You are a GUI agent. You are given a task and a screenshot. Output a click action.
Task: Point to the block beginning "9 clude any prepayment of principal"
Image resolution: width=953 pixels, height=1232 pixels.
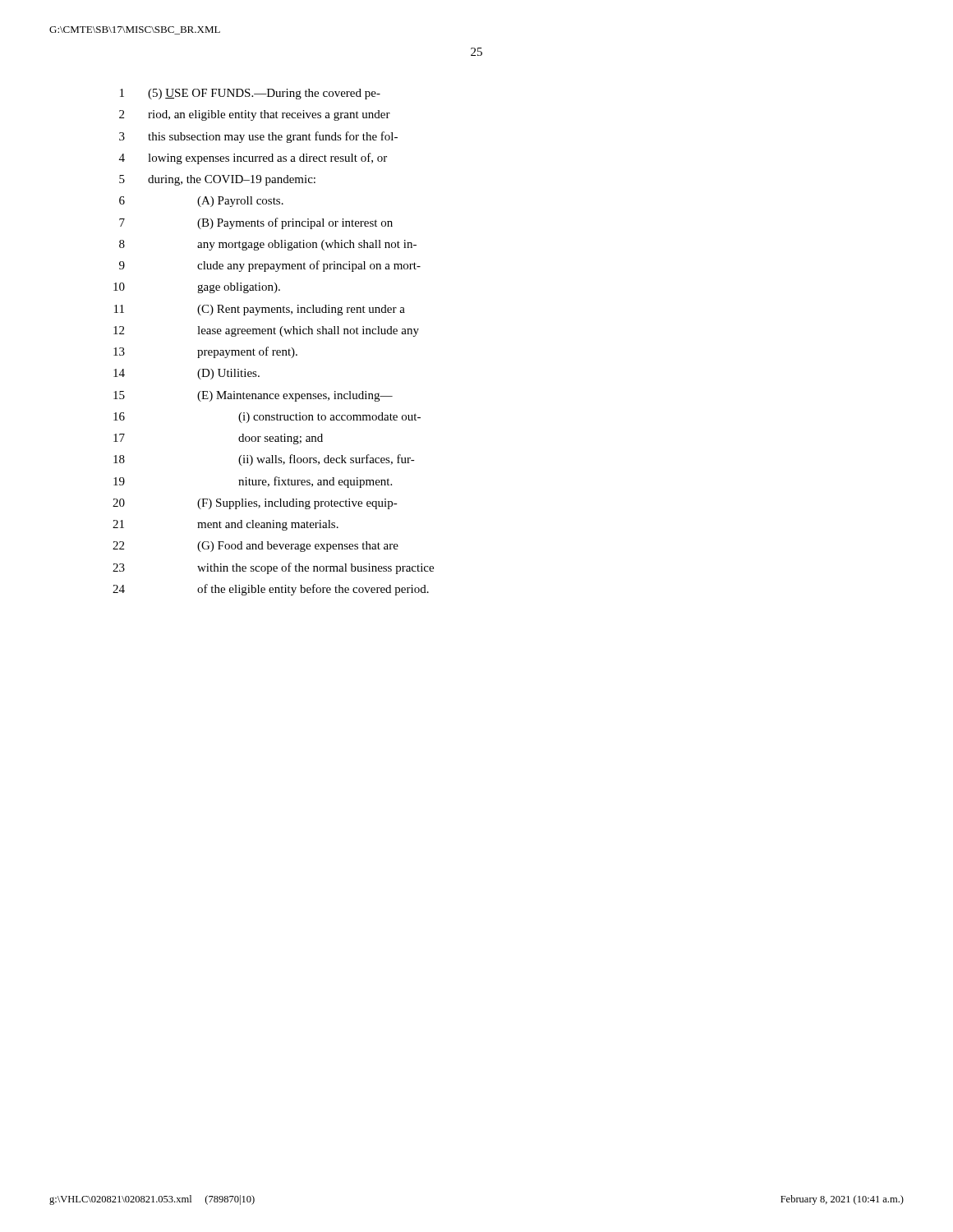point(270,266)
